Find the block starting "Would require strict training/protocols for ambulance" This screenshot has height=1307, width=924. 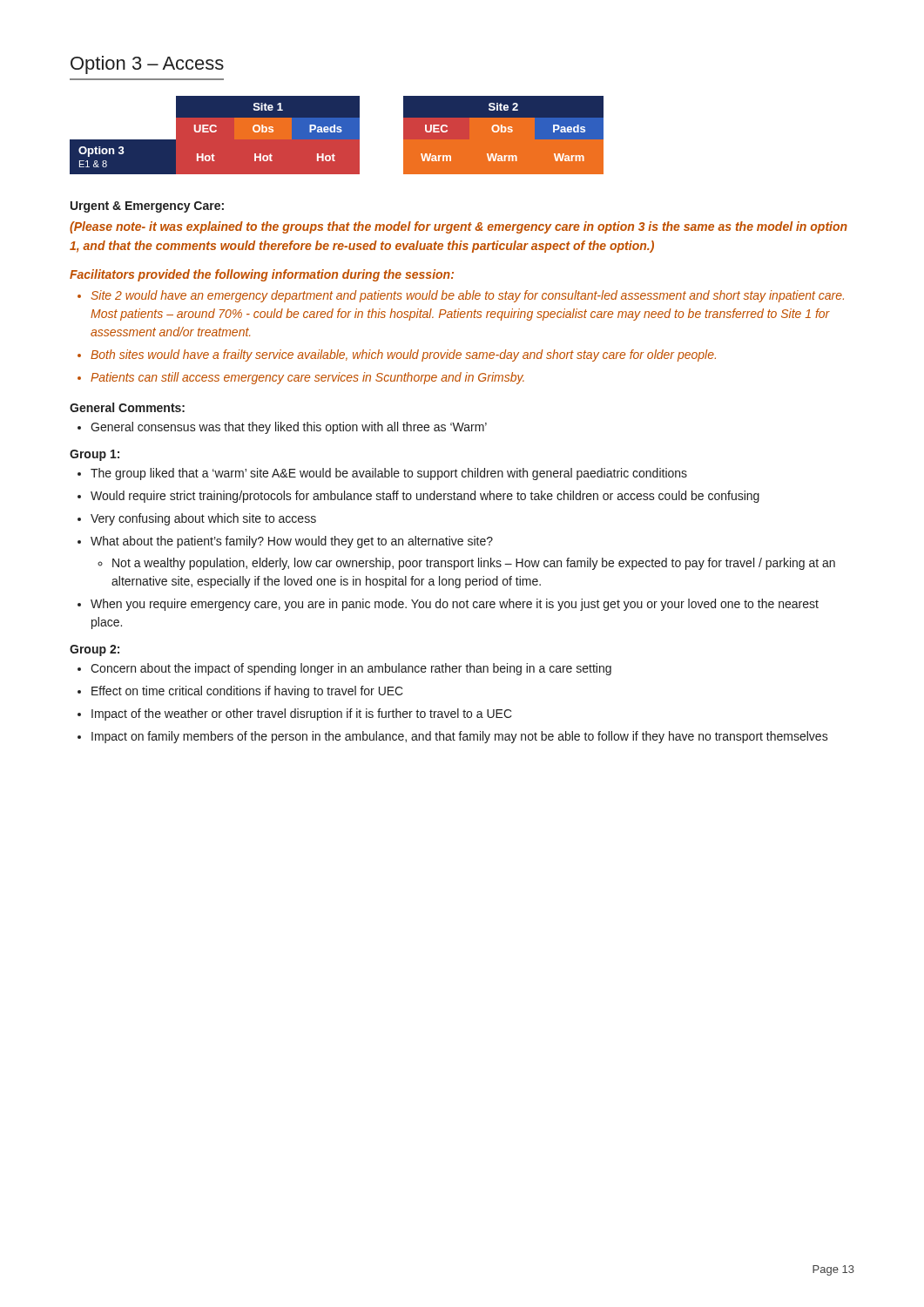pos(425,496)
